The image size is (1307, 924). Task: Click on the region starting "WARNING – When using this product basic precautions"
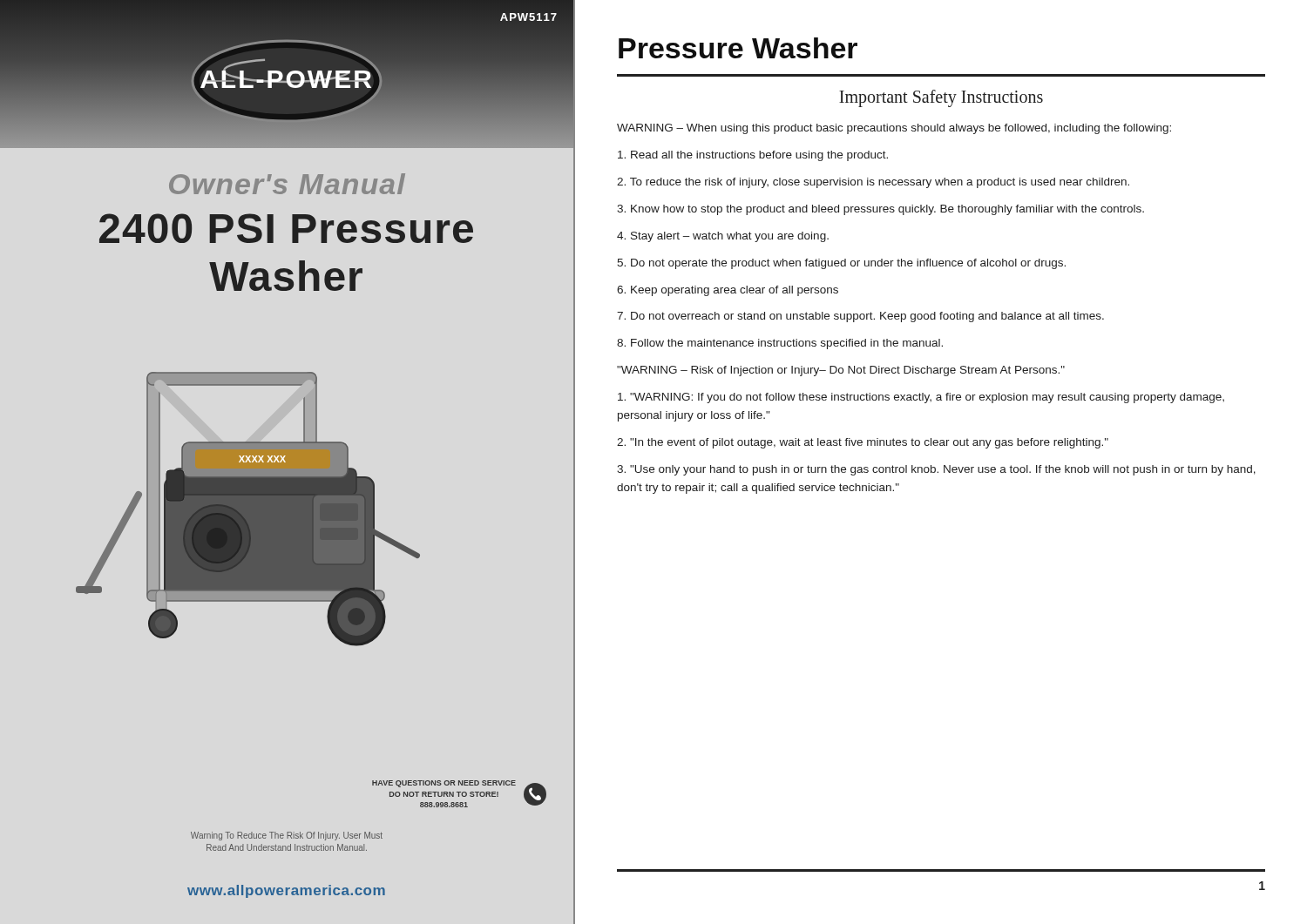(x=941, y=128)
